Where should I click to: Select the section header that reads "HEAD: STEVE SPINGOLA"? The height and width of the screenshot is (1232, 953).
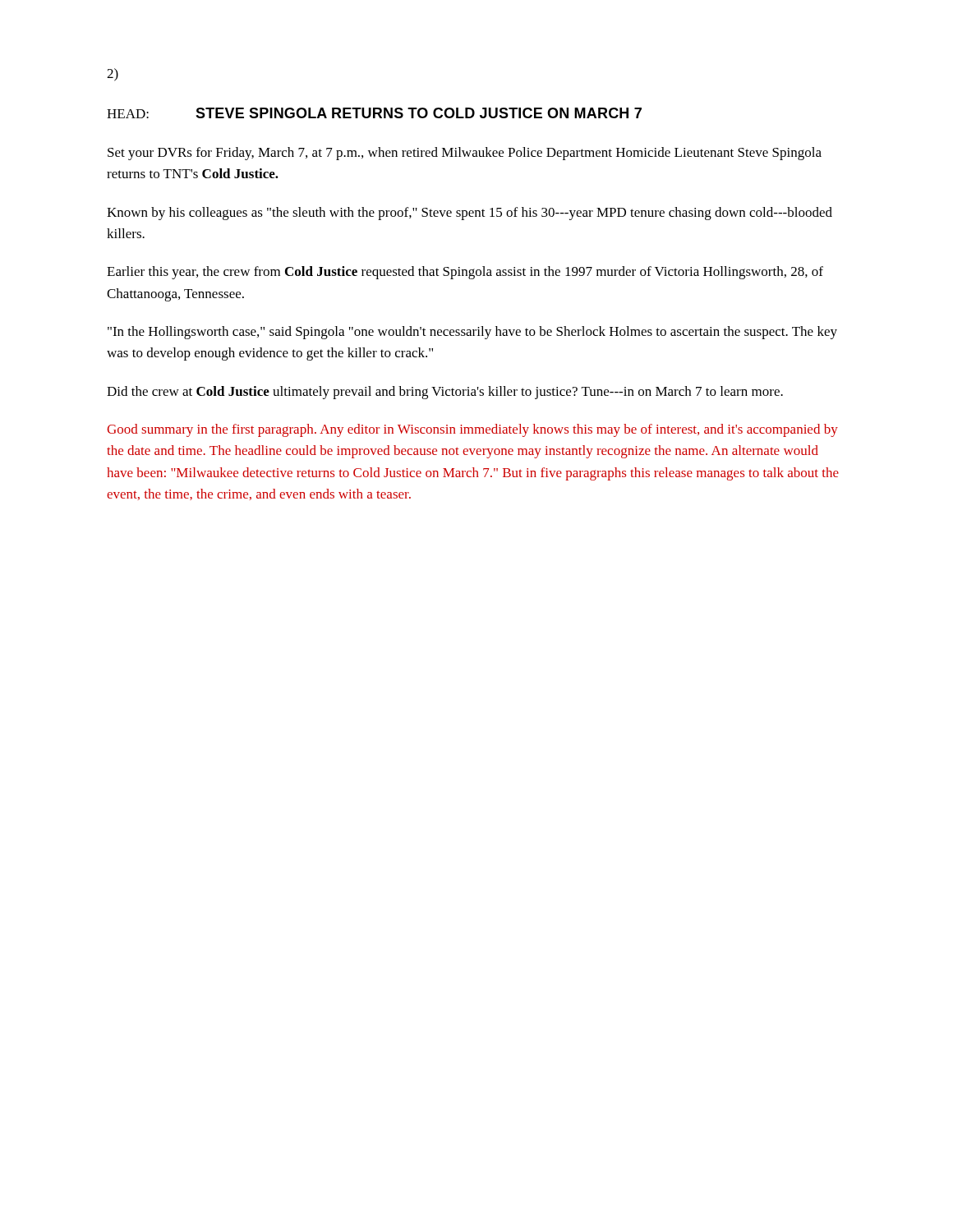[x=375, y=114]
